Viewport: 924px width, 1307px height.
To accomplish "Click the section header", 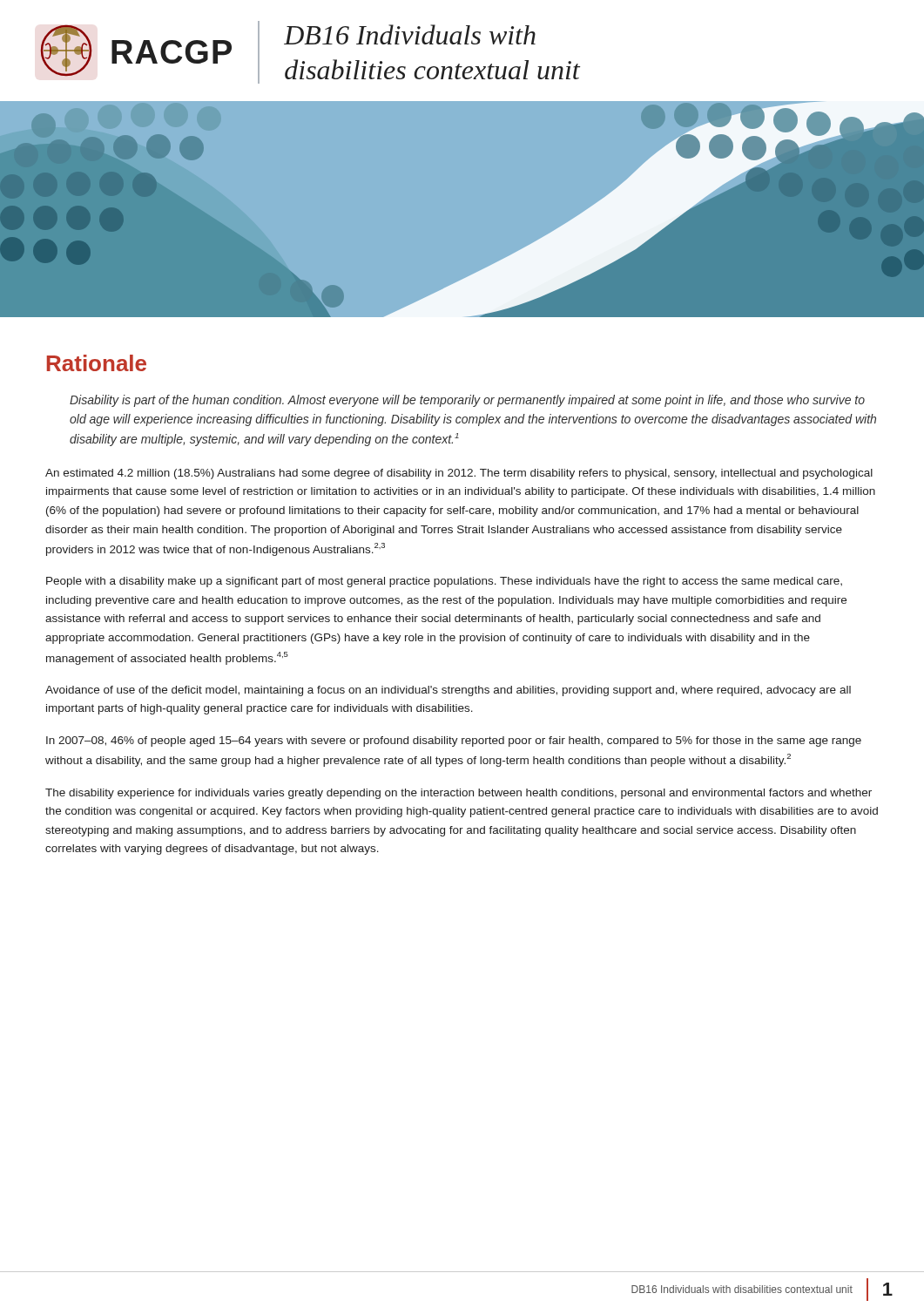I will (x=96, y=363).
